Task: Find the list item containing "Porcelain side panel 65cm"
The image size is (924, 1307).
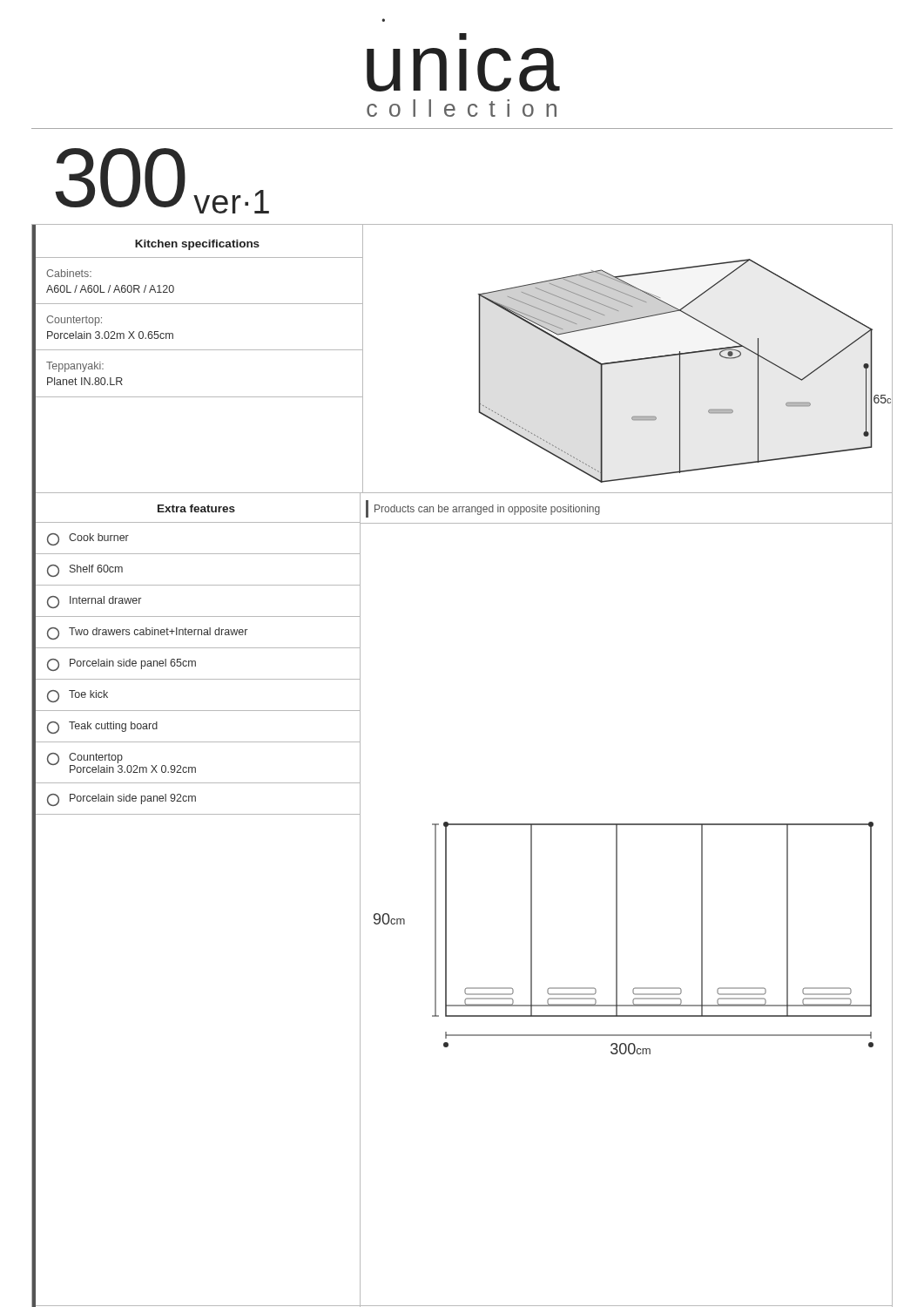Action: click(121, 664)
